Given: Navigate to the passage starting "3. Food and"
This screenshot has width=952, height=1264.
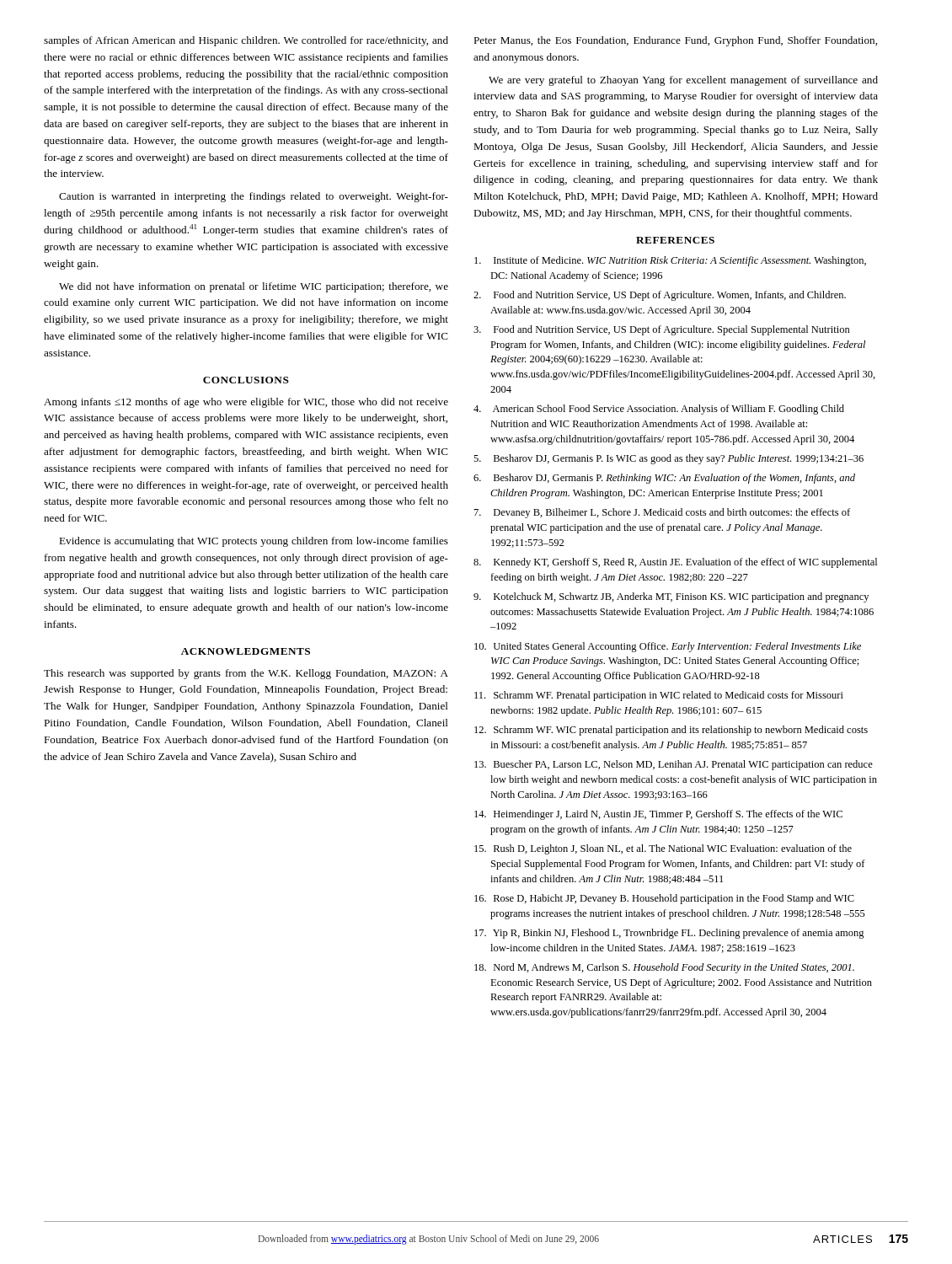Looking at the screenshot, I should tap(676, 360).
